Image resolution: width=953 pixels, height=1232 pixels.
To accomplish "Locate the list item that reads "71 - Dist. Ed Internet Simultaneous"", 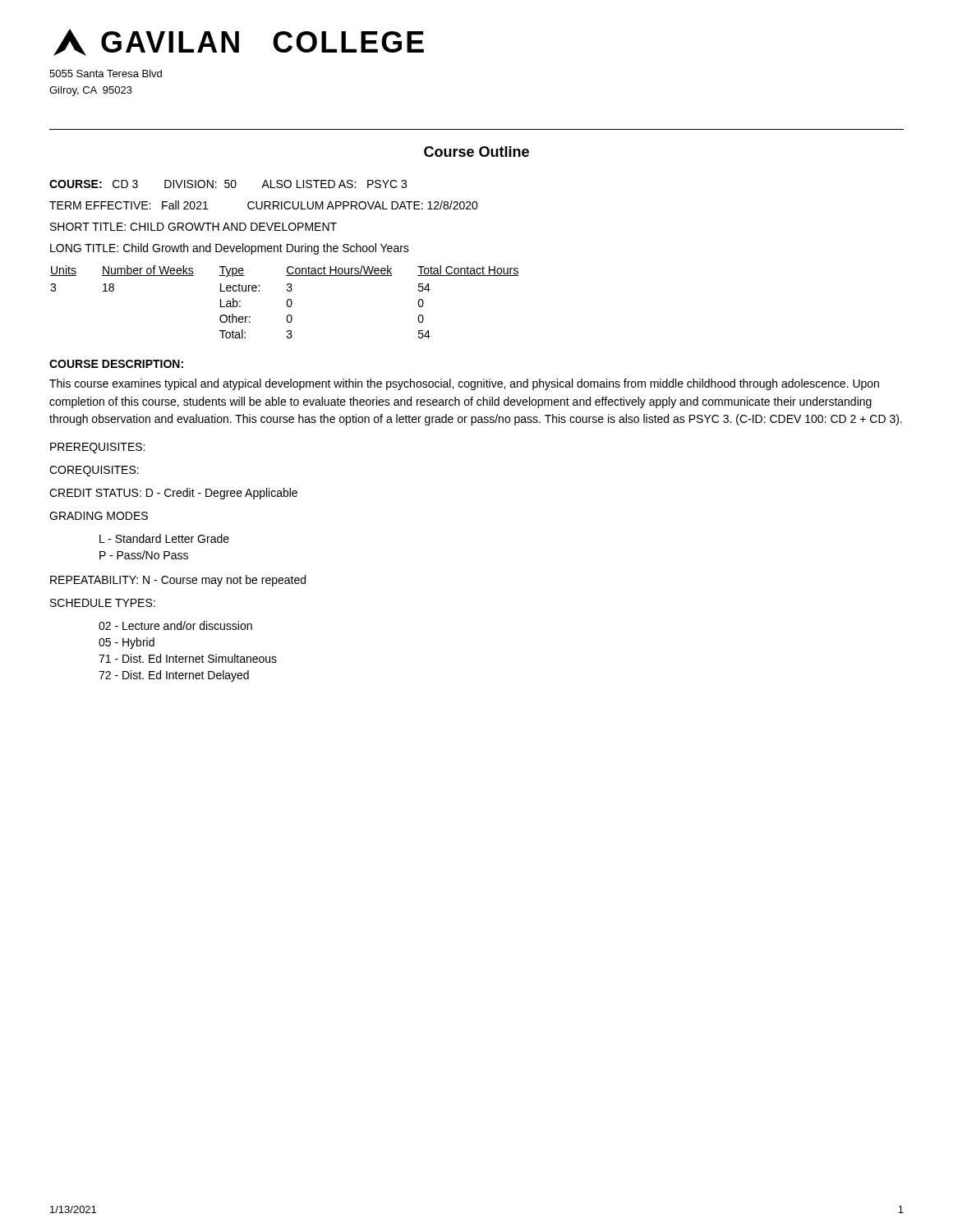I will (188, 659).
